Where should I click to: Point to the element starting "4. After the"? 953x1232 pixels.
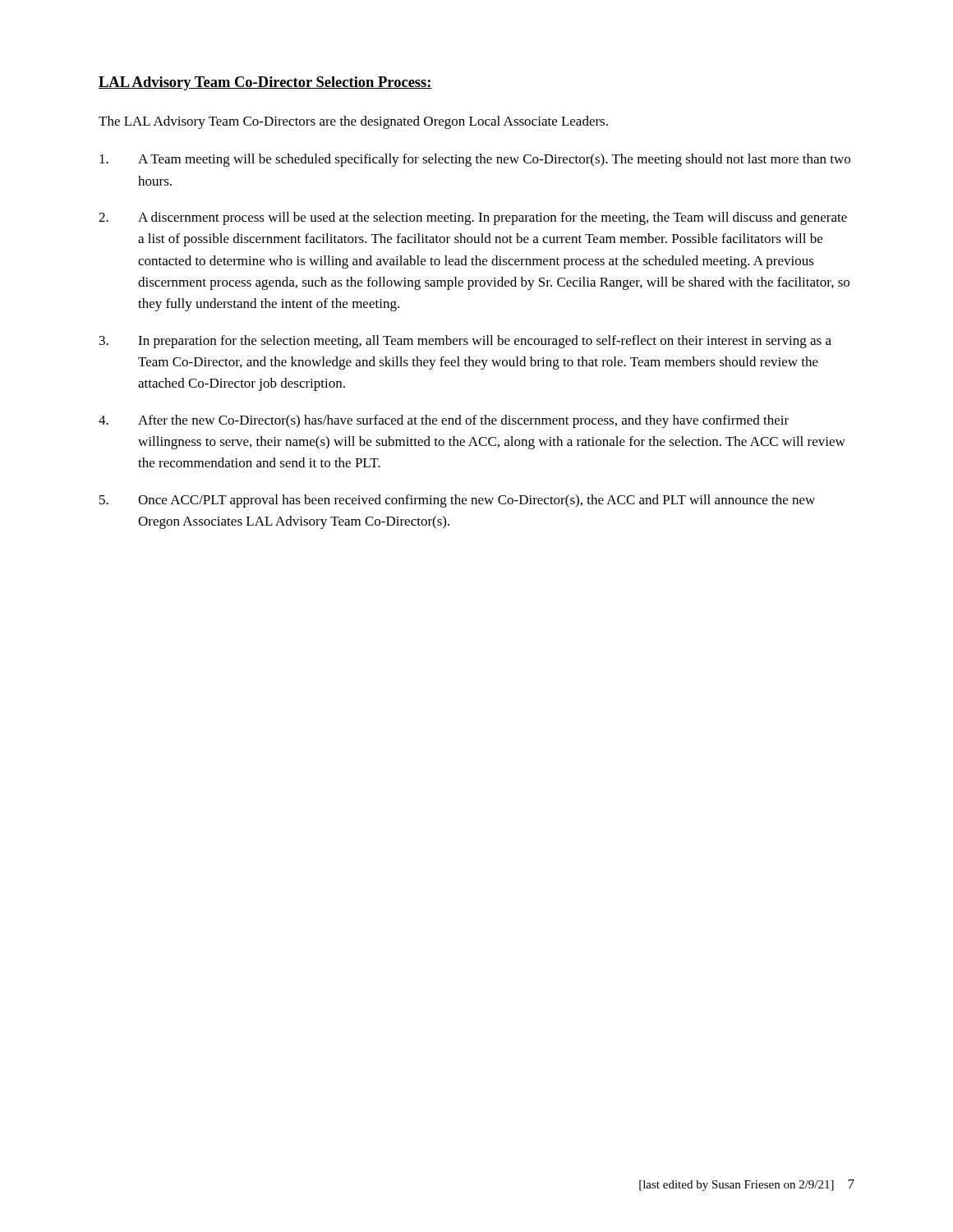[x=476, y=442]
